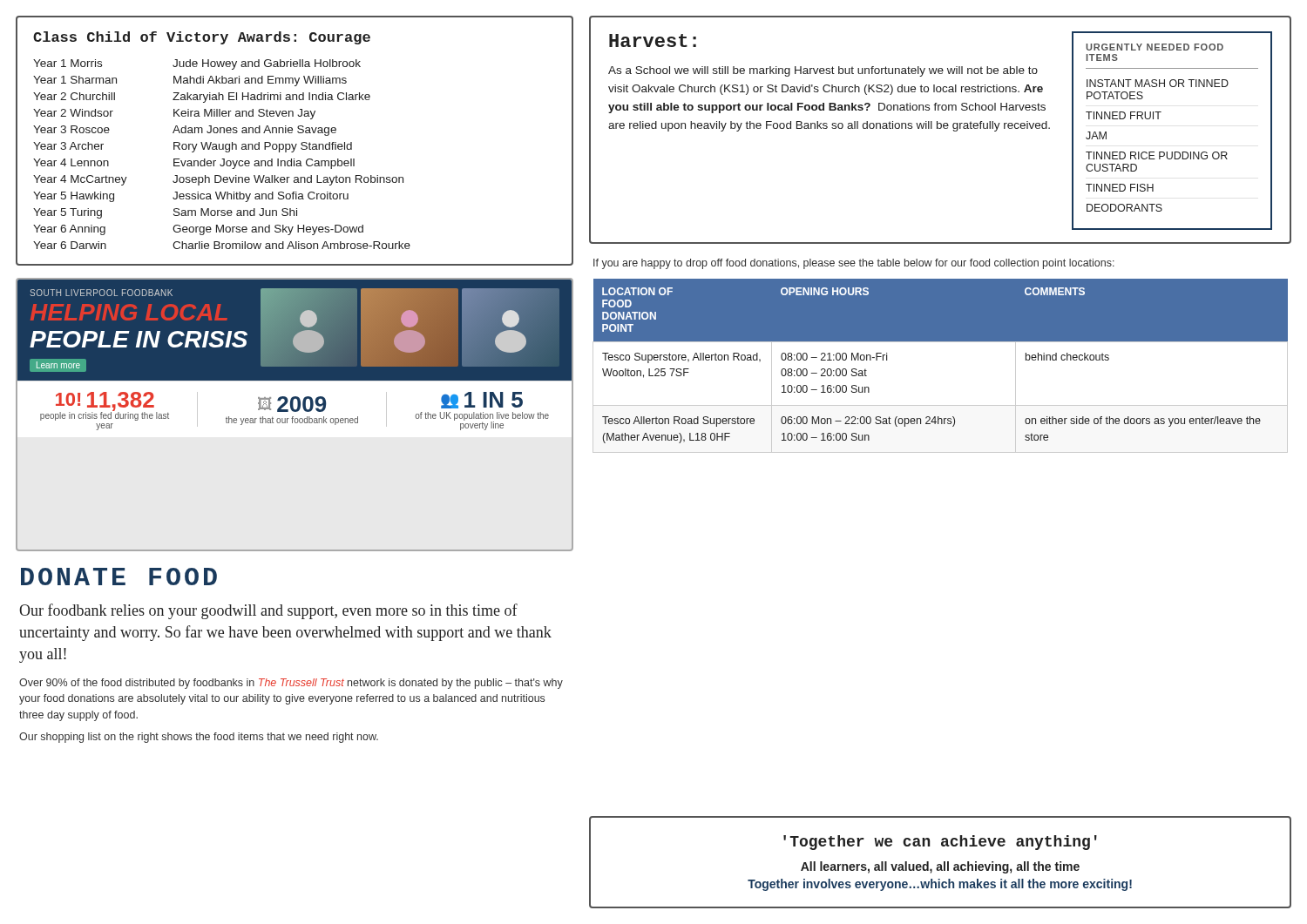Select the region starting "Year 1 Morris"

[x=68, y=63]
